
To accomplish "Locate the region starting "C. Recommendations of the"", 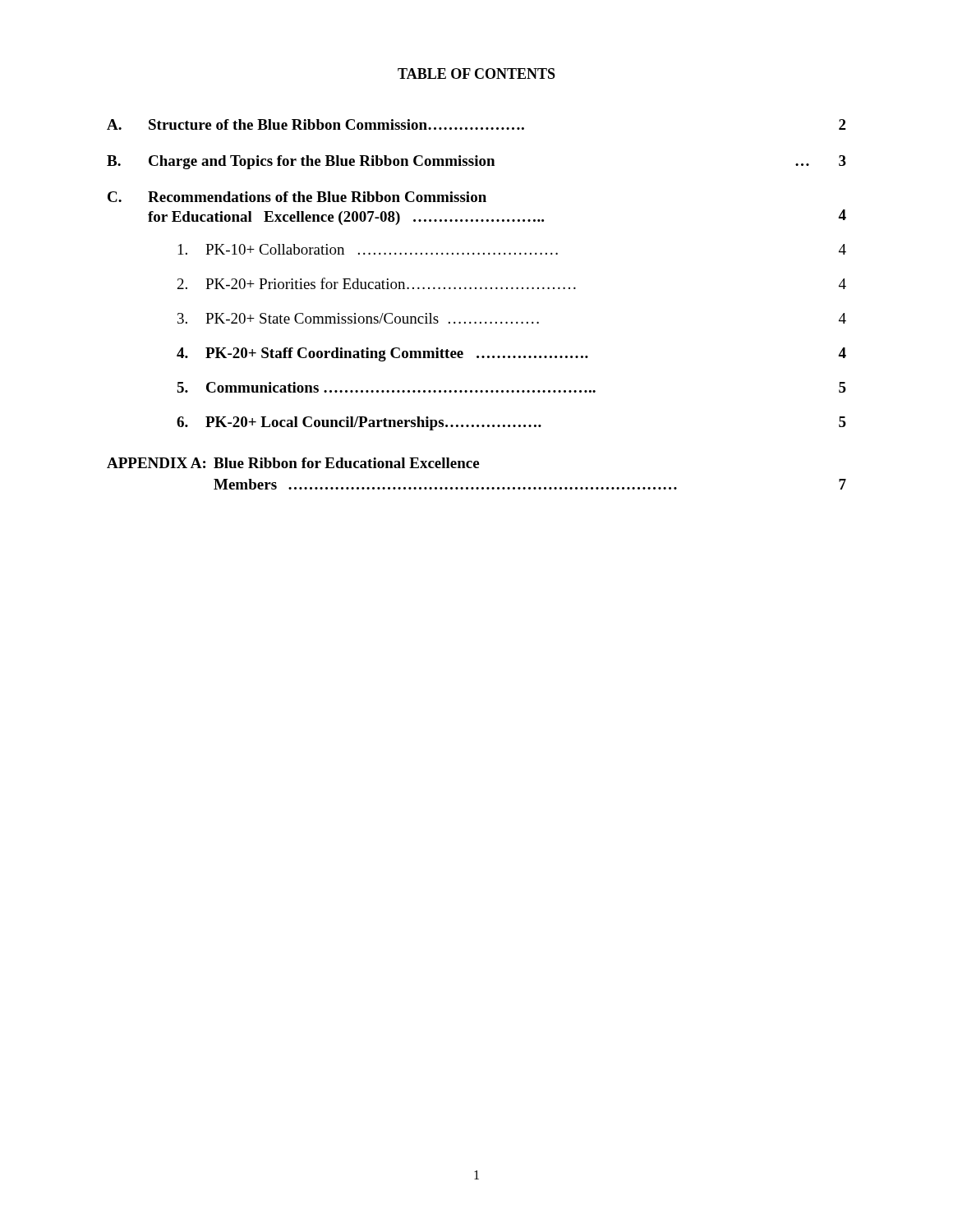I will tap(476, 207).
